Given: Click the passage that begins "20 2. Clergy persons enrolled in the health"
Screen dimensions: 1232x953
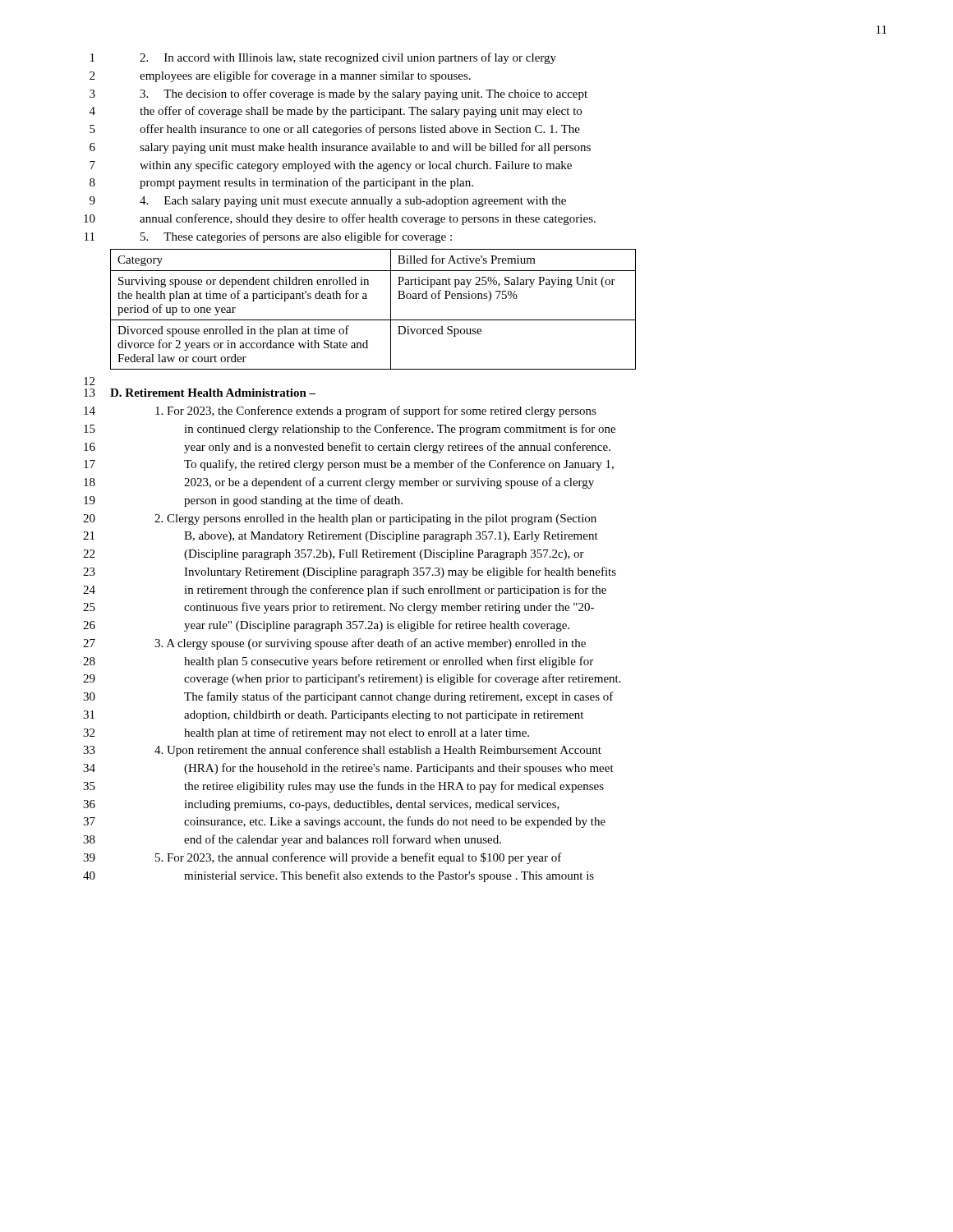Looking at the screenshot, I should pos(476,519).
